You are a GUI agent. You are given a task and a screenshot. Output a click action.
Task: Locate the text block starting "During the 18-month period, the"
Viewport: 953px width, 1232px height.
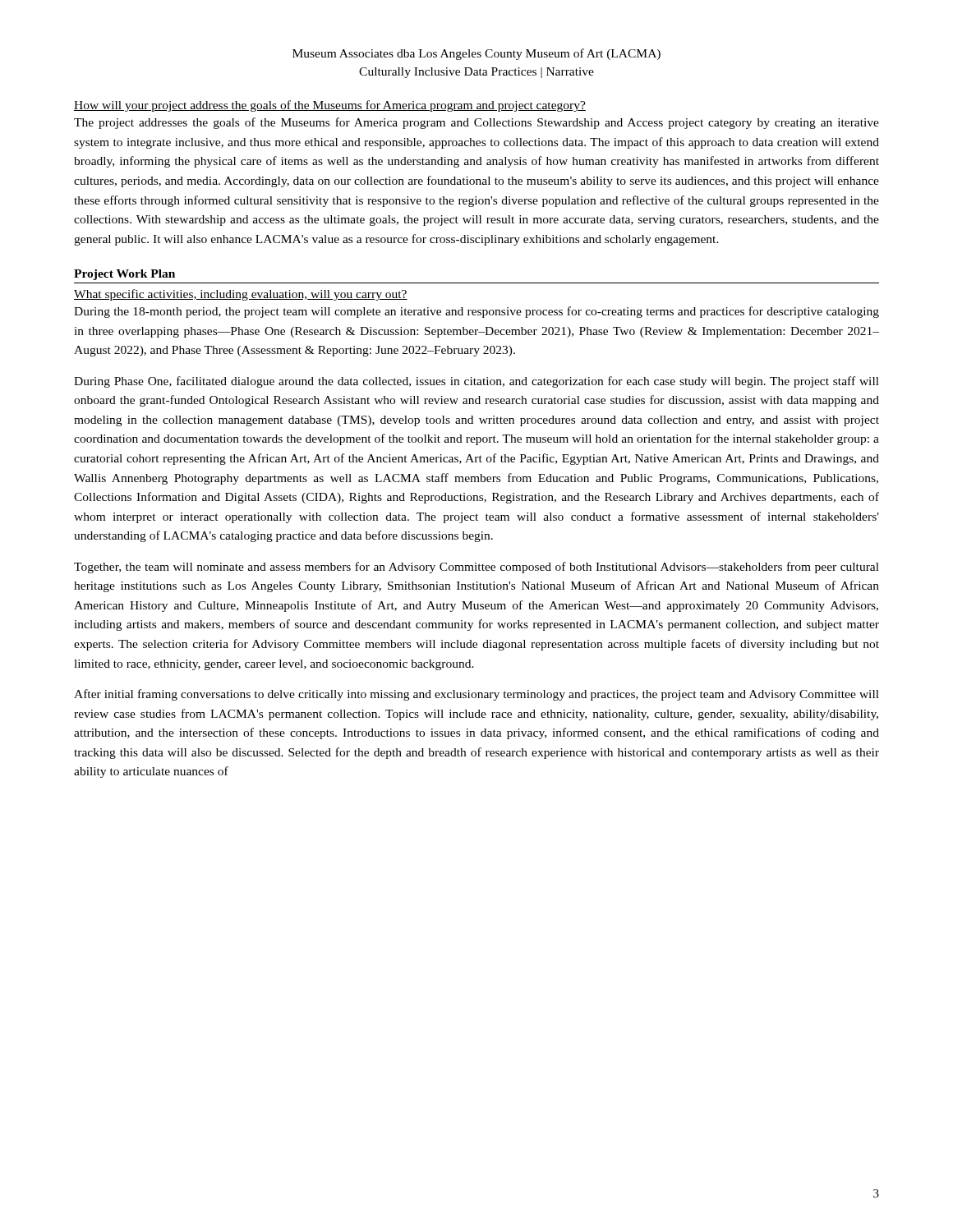(x=476, y=330)
